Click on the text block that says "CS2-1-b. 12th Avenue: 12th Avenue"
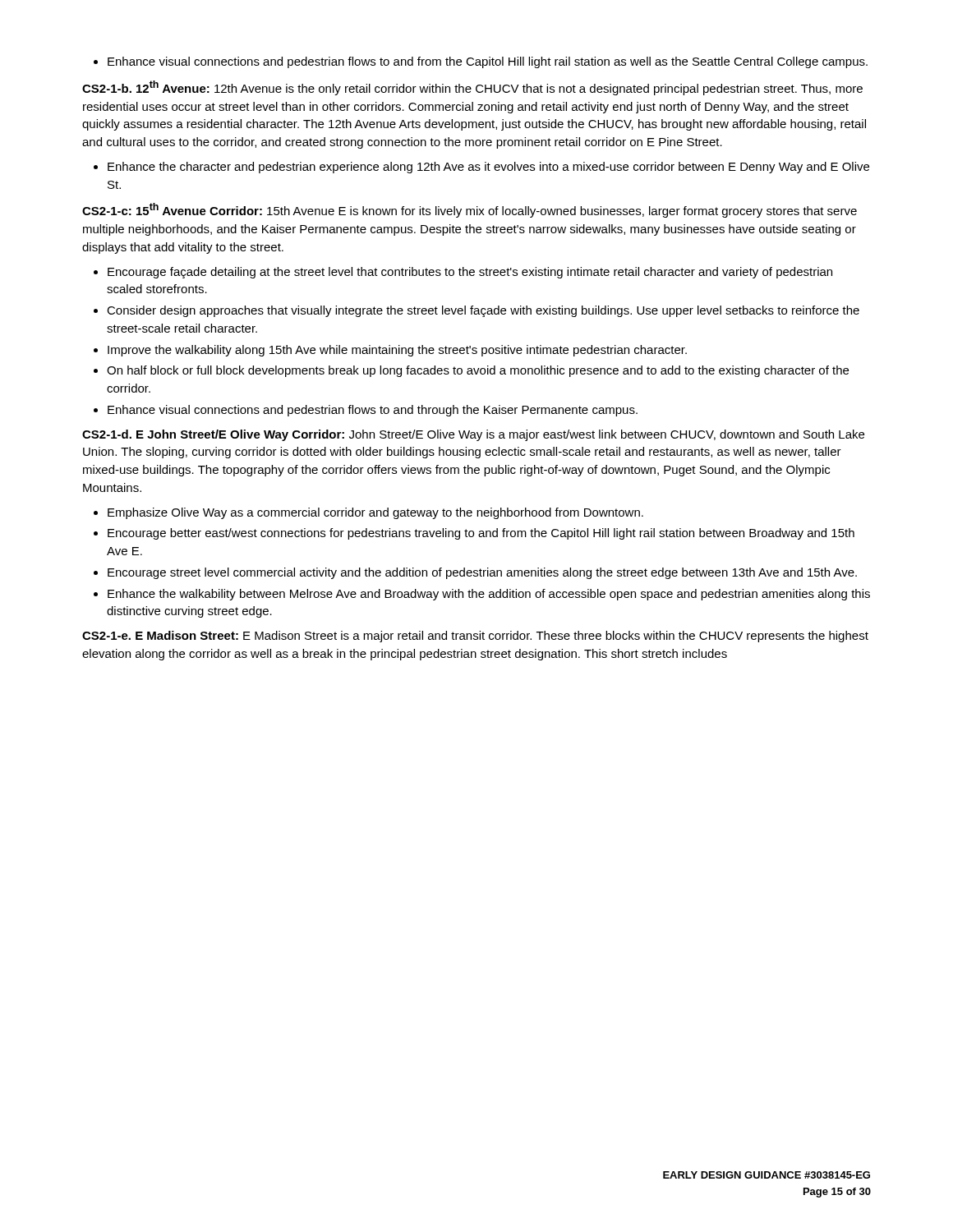The image size is (953, 1232). 476,114
